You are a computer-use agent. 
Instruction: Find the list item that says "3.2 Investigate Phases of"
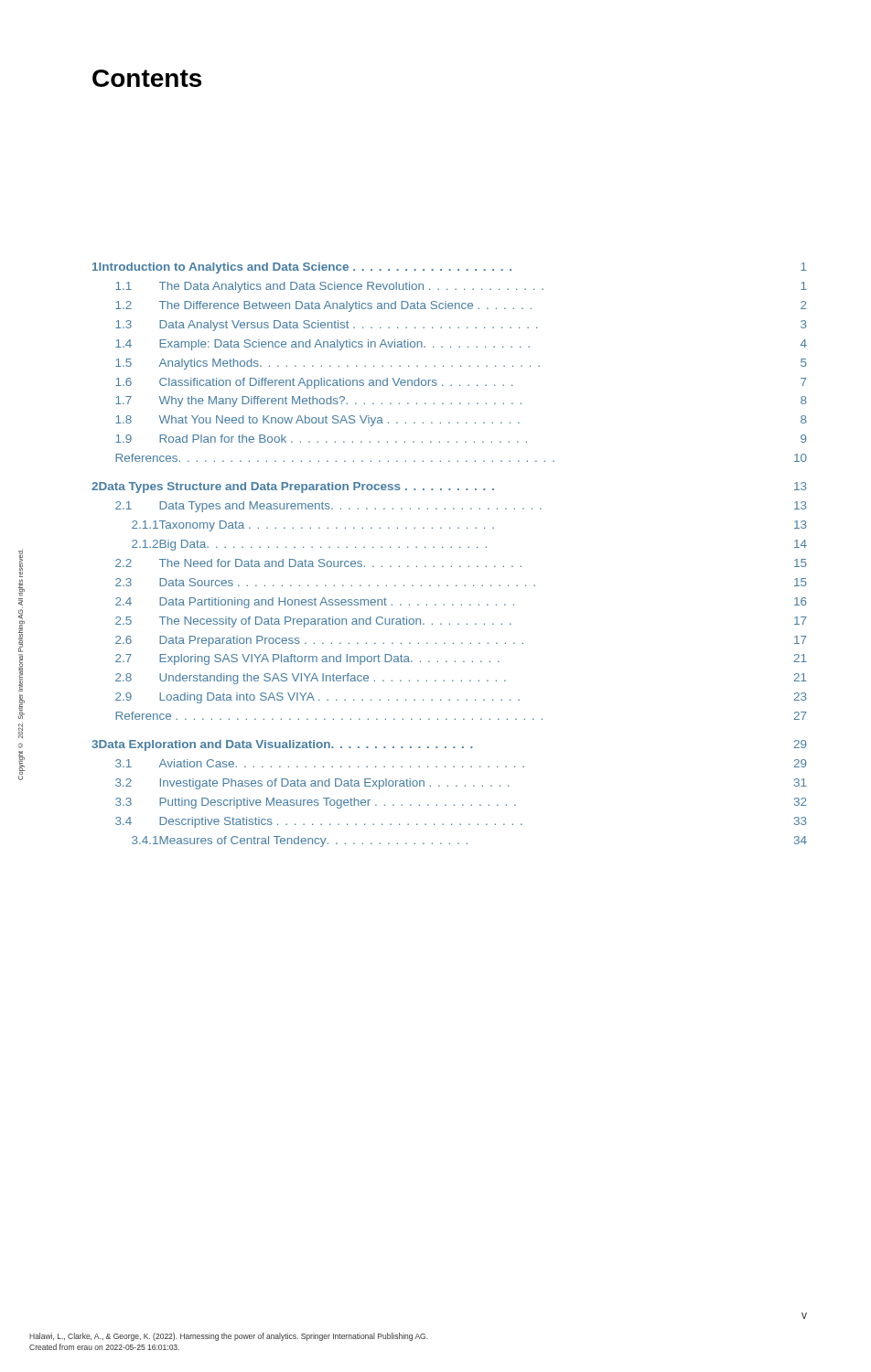(449, 783)
